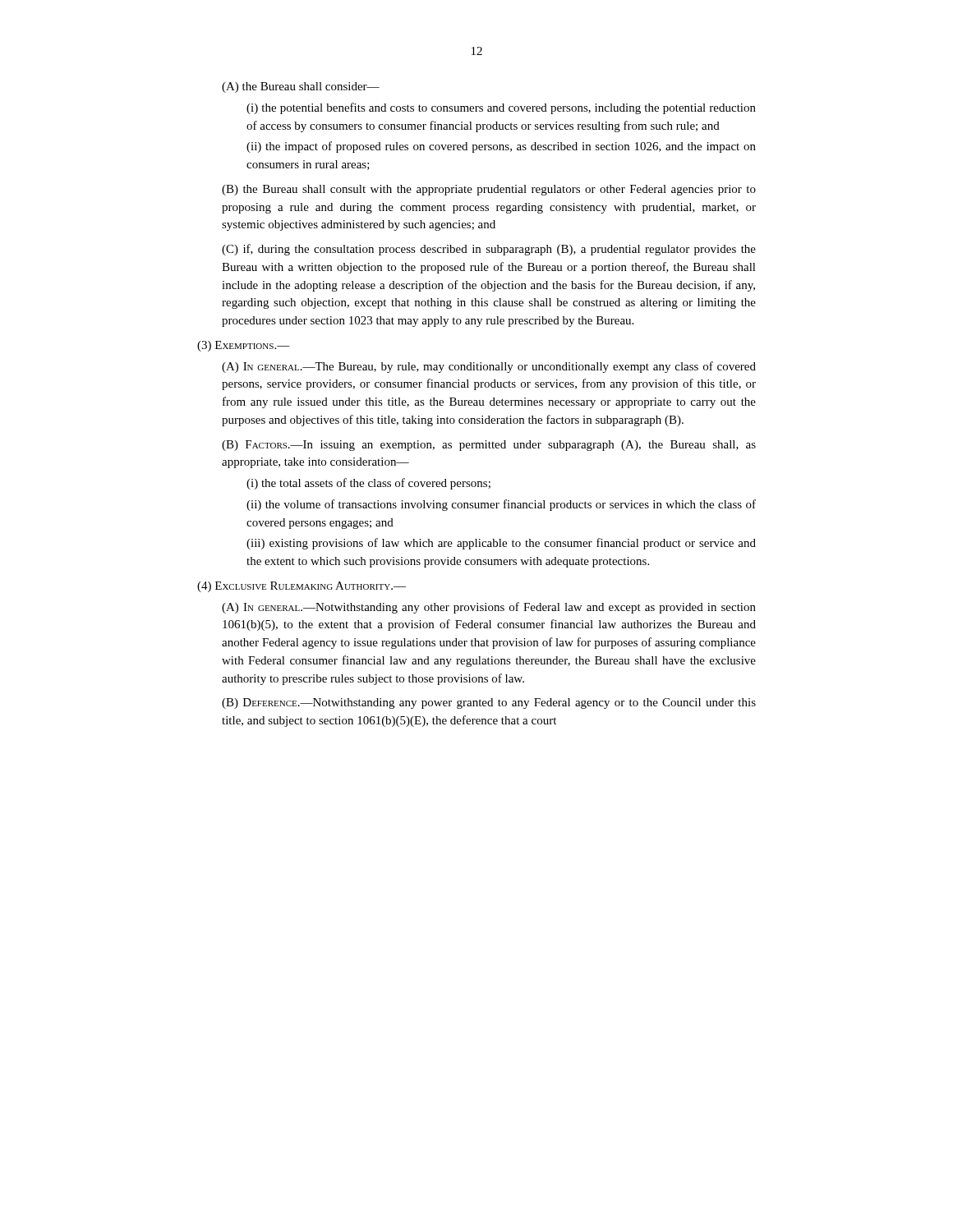Locate the list item that says "(ii) the volume of transactions involving"

(x=501, y=513)
